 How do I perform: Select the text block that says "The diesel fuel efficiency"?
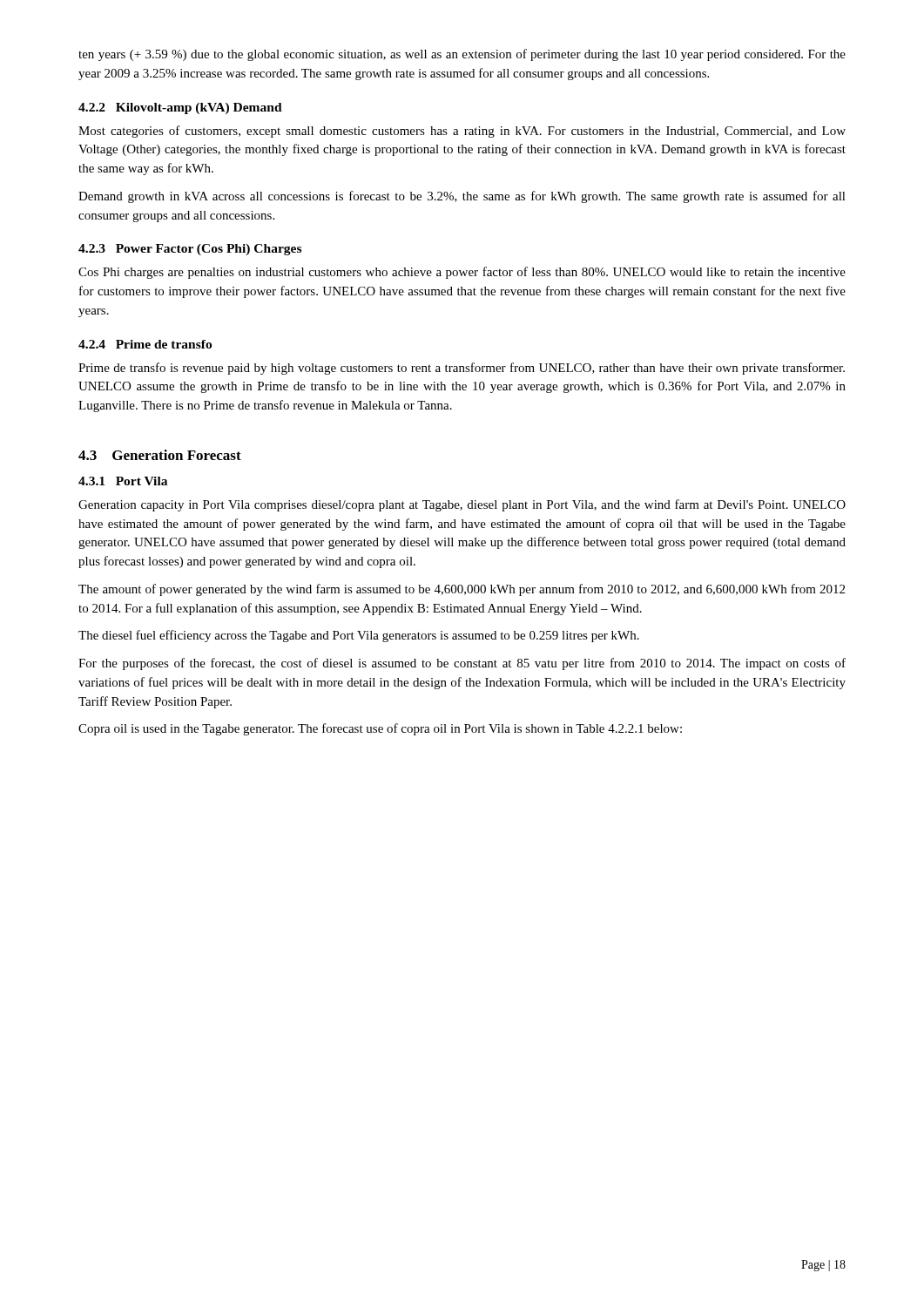(462, 636)
